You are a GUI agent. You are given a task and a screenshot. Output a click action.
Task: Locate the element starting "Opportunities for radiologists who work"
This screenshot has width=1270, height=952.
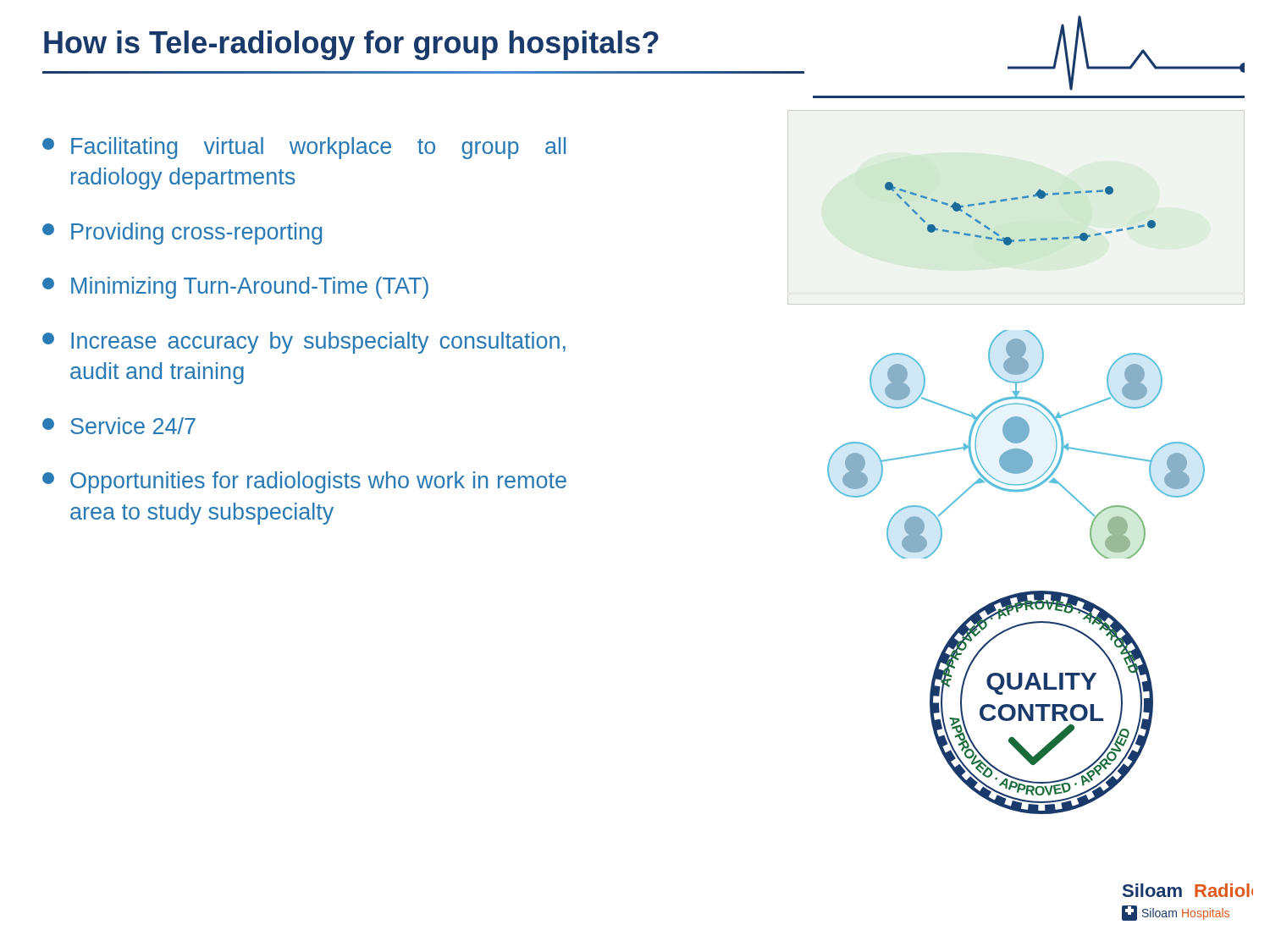305,496
